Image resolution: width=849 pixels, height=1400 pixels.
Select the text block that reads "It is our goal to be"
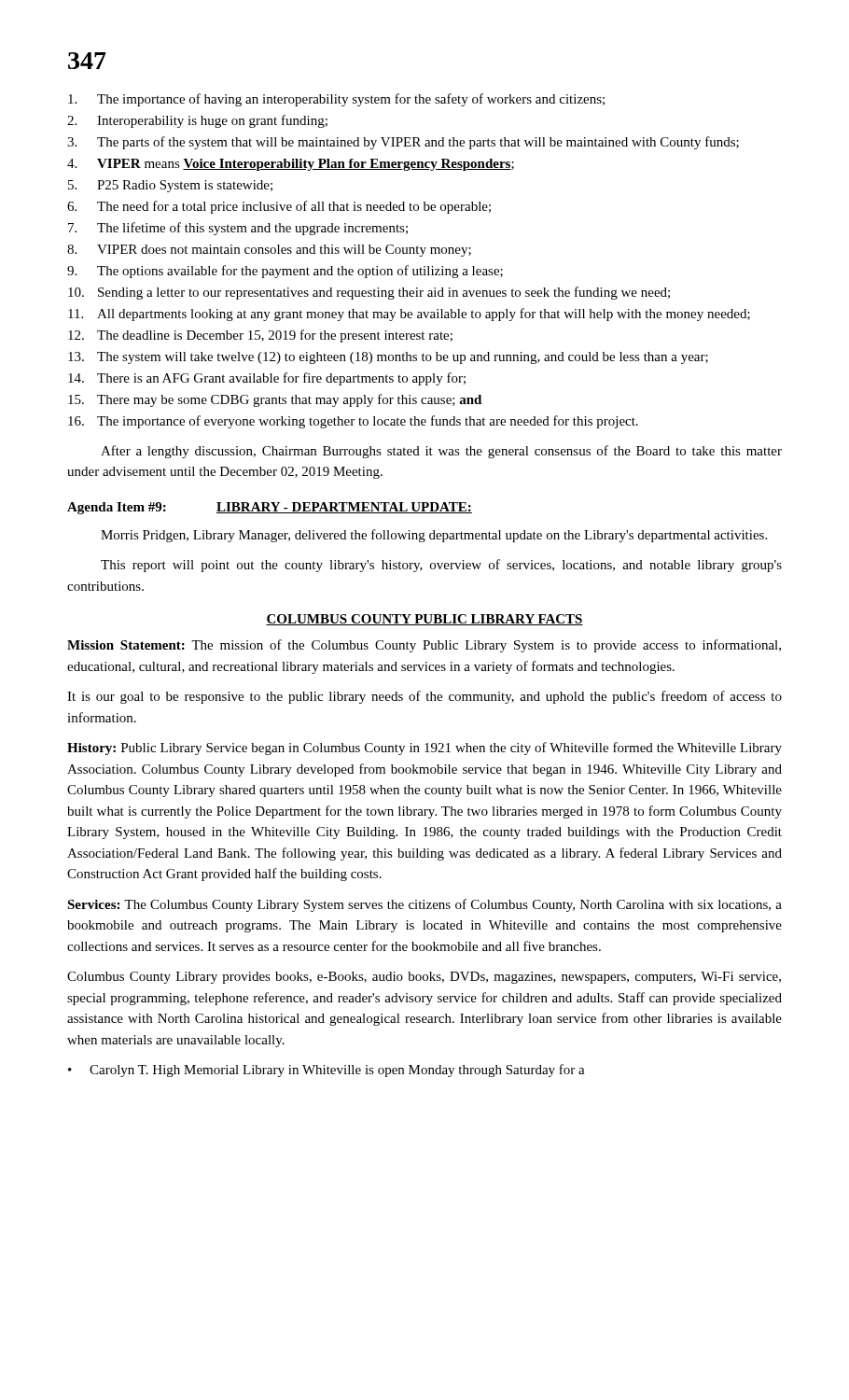pyautogui.click(x=424, y=707)
